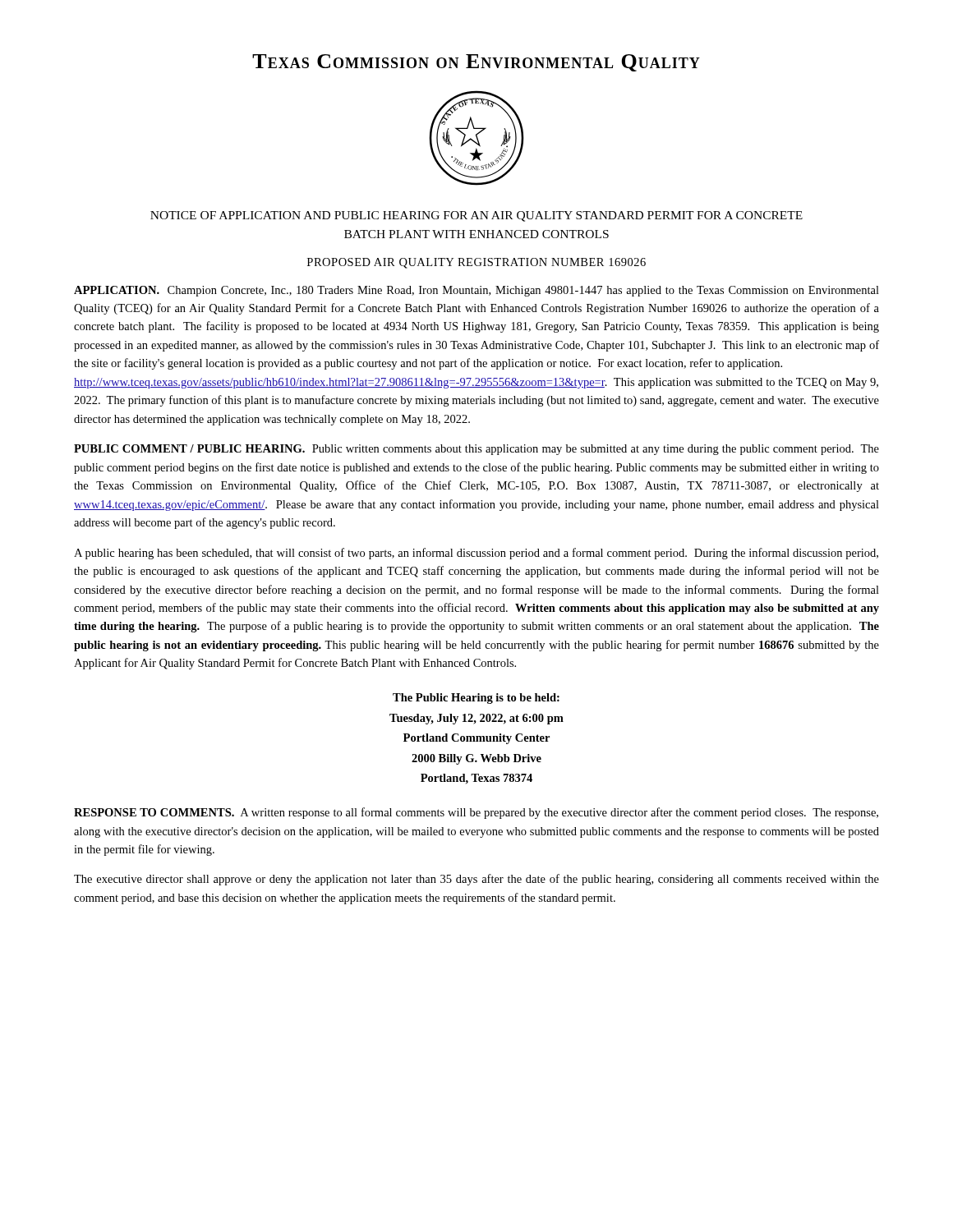Where is the passage that starts "RESPONSE TO COMMENTS. A written"?
This screenshot has height=1232, width=953.
pos(476,831)
